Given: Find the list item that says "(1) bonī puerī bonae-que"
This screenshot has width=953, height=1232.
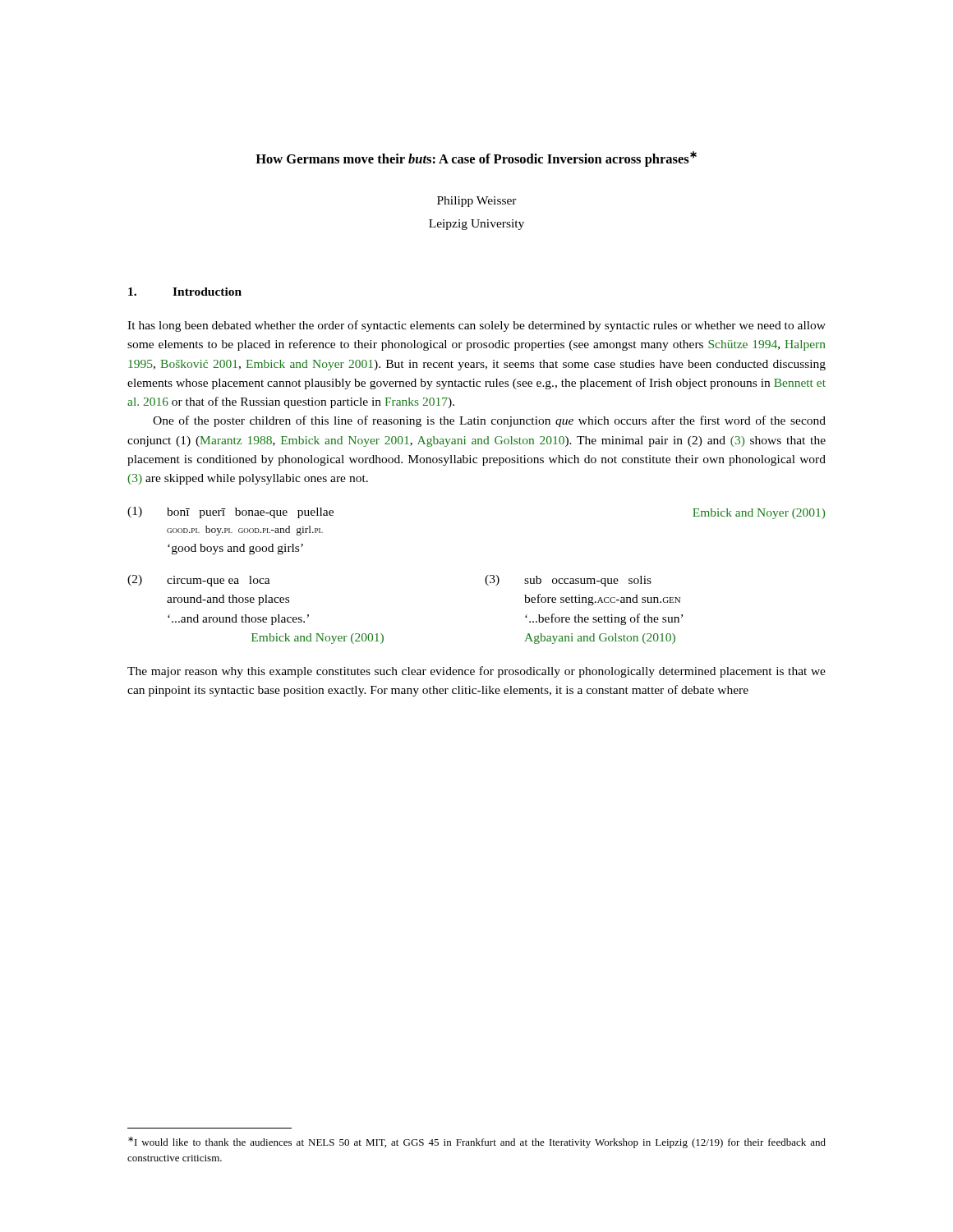Looking at the screenshot, I should pos(253,513).
